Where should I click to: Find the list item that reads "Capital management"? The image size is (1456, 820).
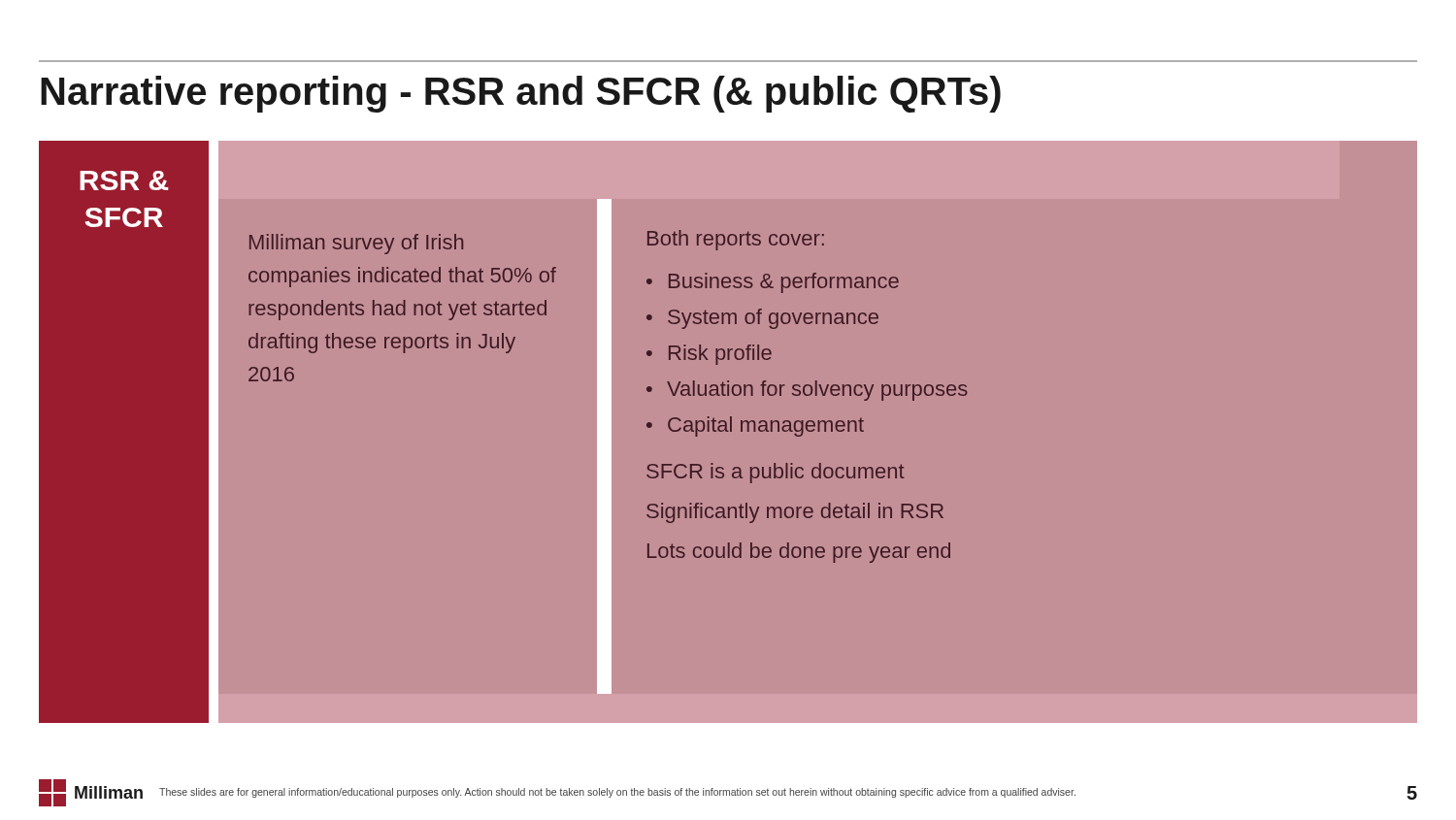click(x=765, y=425)
